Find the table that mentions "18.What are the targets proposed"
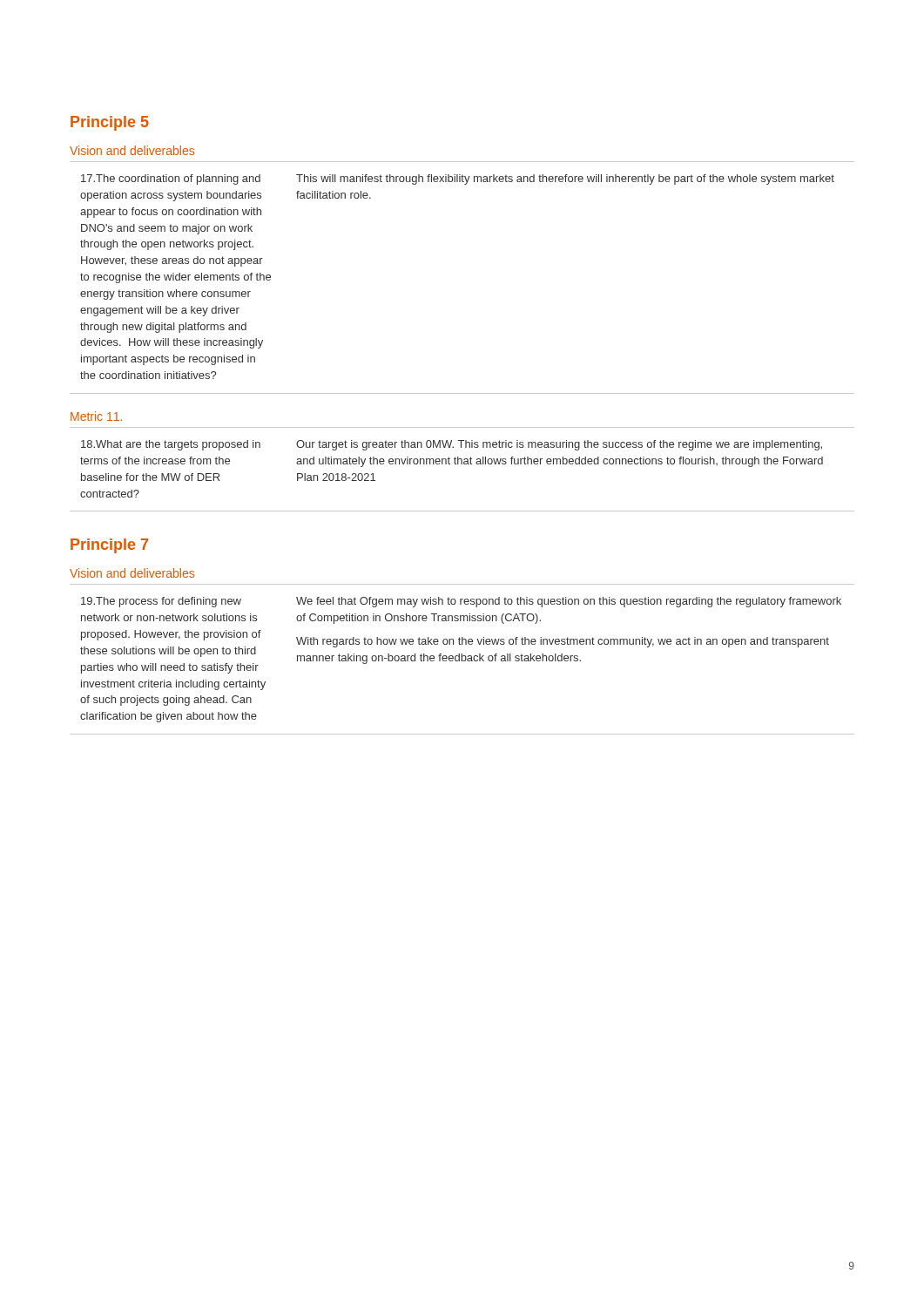924x1307 pixels. coord(462,470)
